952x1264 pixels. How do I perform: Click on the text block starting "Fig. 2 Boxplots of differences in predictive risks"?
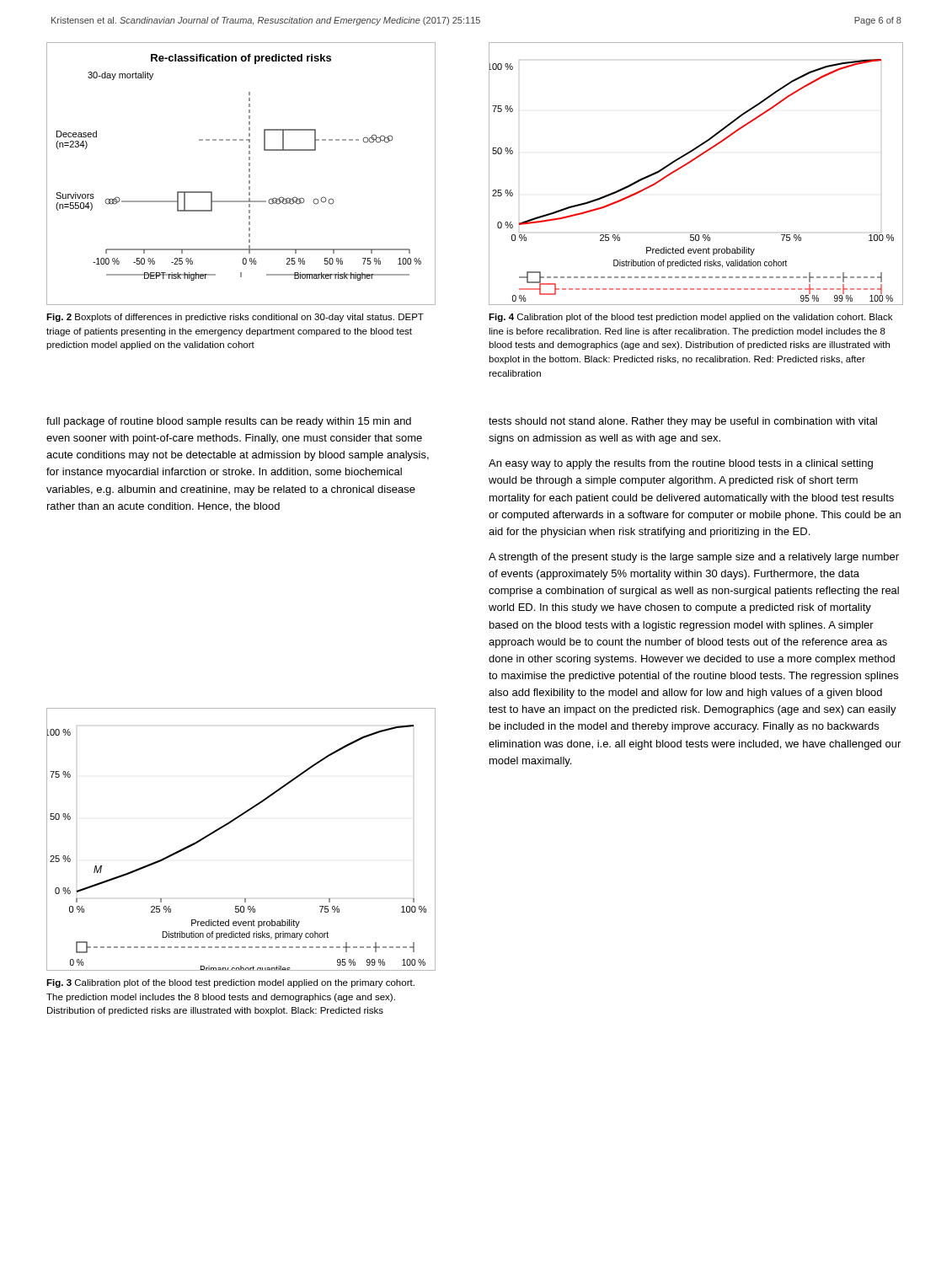point(235,331)
